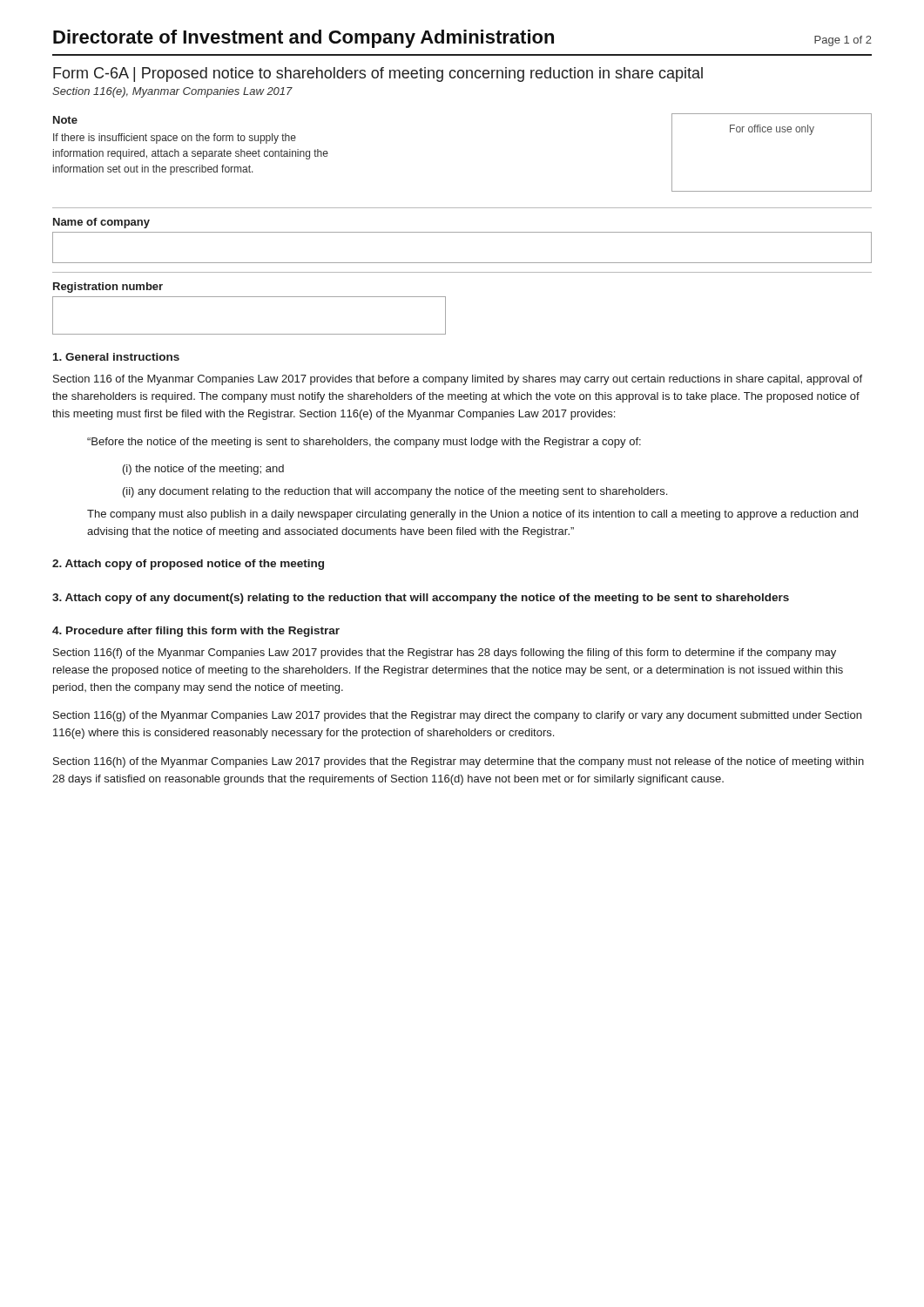Find the text block with the text "Section 116(g) of the Myanmar Companies Law 2017"
This screenshot has height=1307, width=924.
[457, 724]
